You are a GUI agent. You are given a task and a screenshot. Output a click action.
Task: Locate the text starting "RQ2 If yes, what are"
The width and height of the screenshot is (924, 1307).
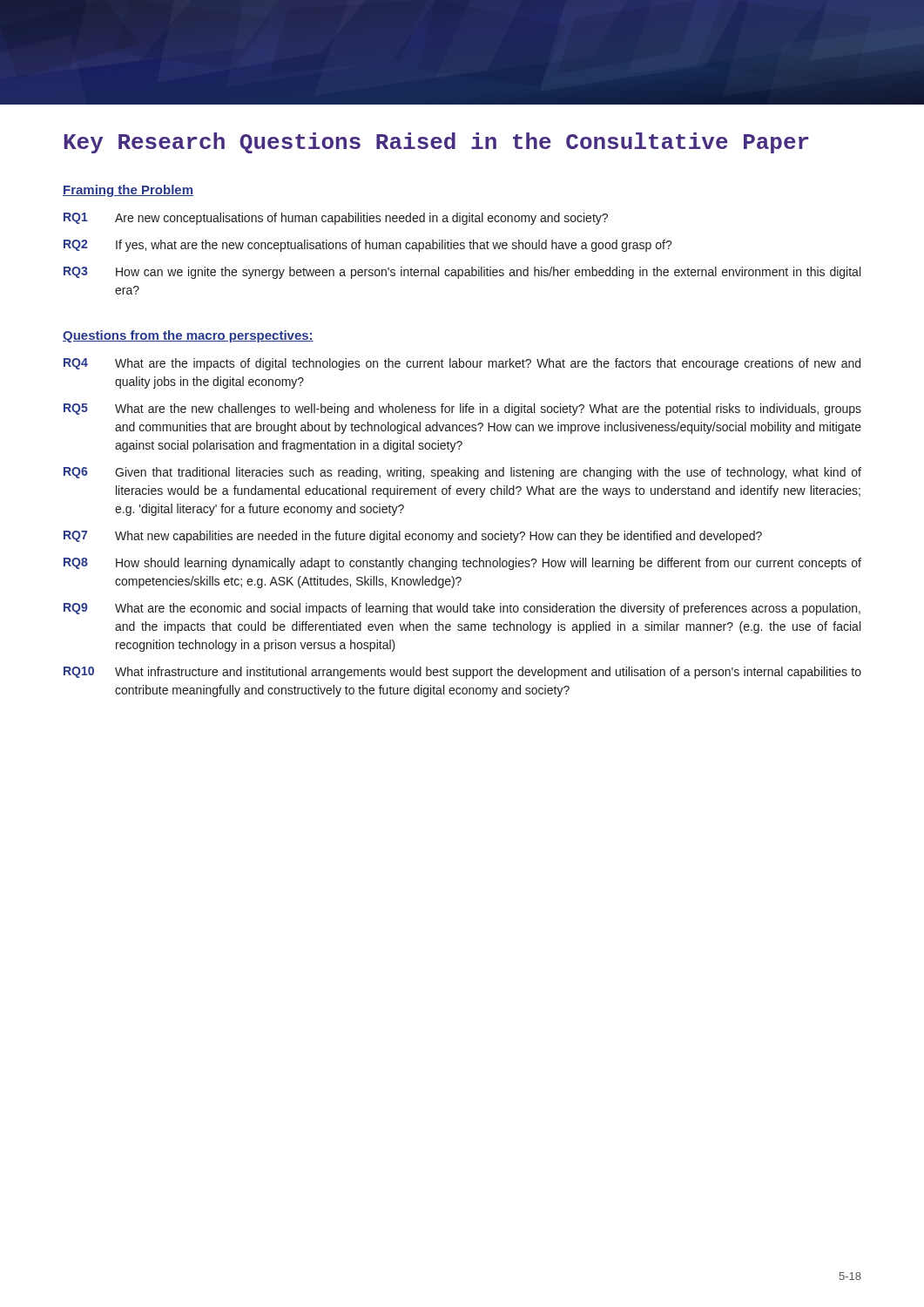462,245
